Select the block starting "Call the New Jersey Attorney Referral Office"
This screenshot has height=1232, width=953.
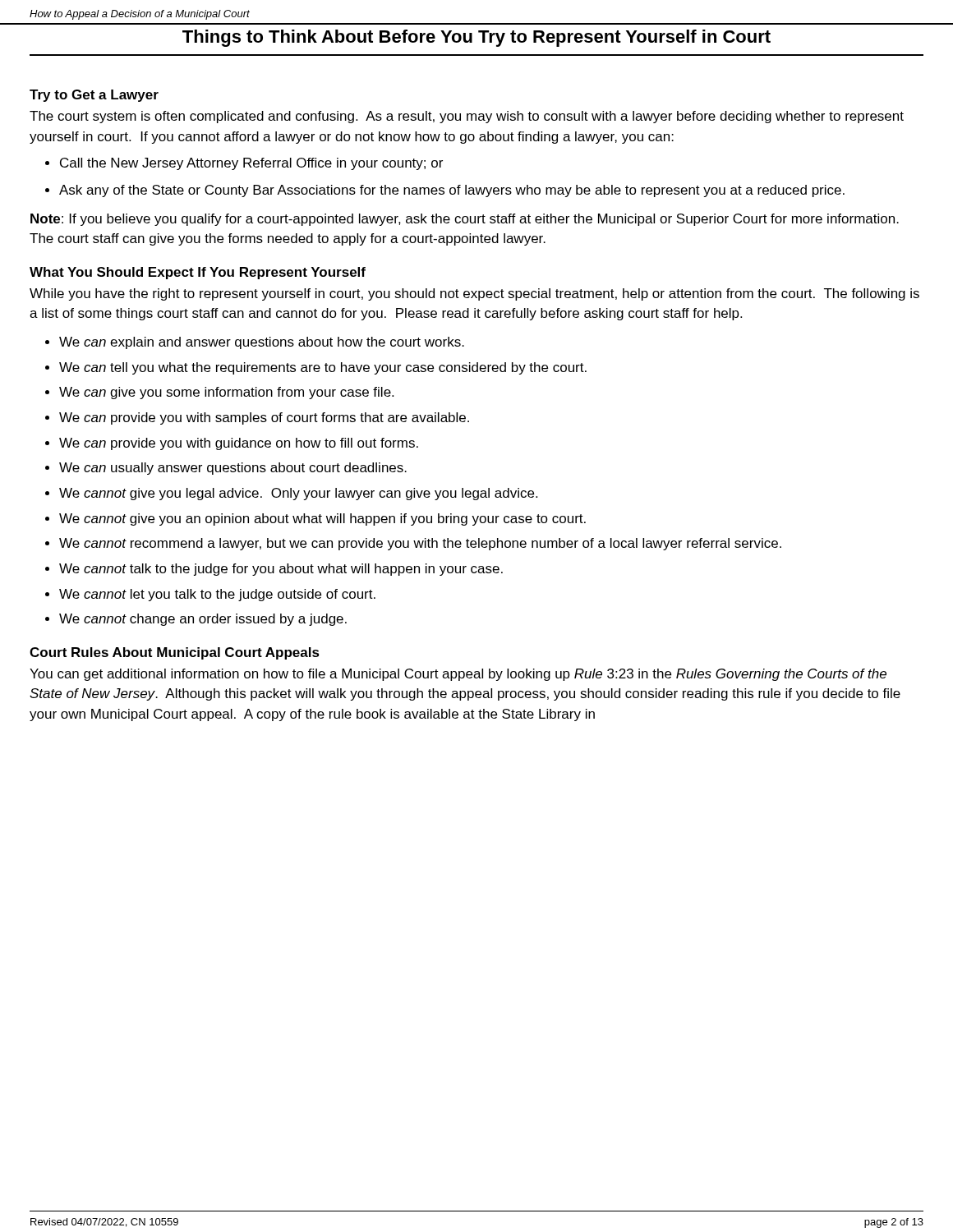251,163
